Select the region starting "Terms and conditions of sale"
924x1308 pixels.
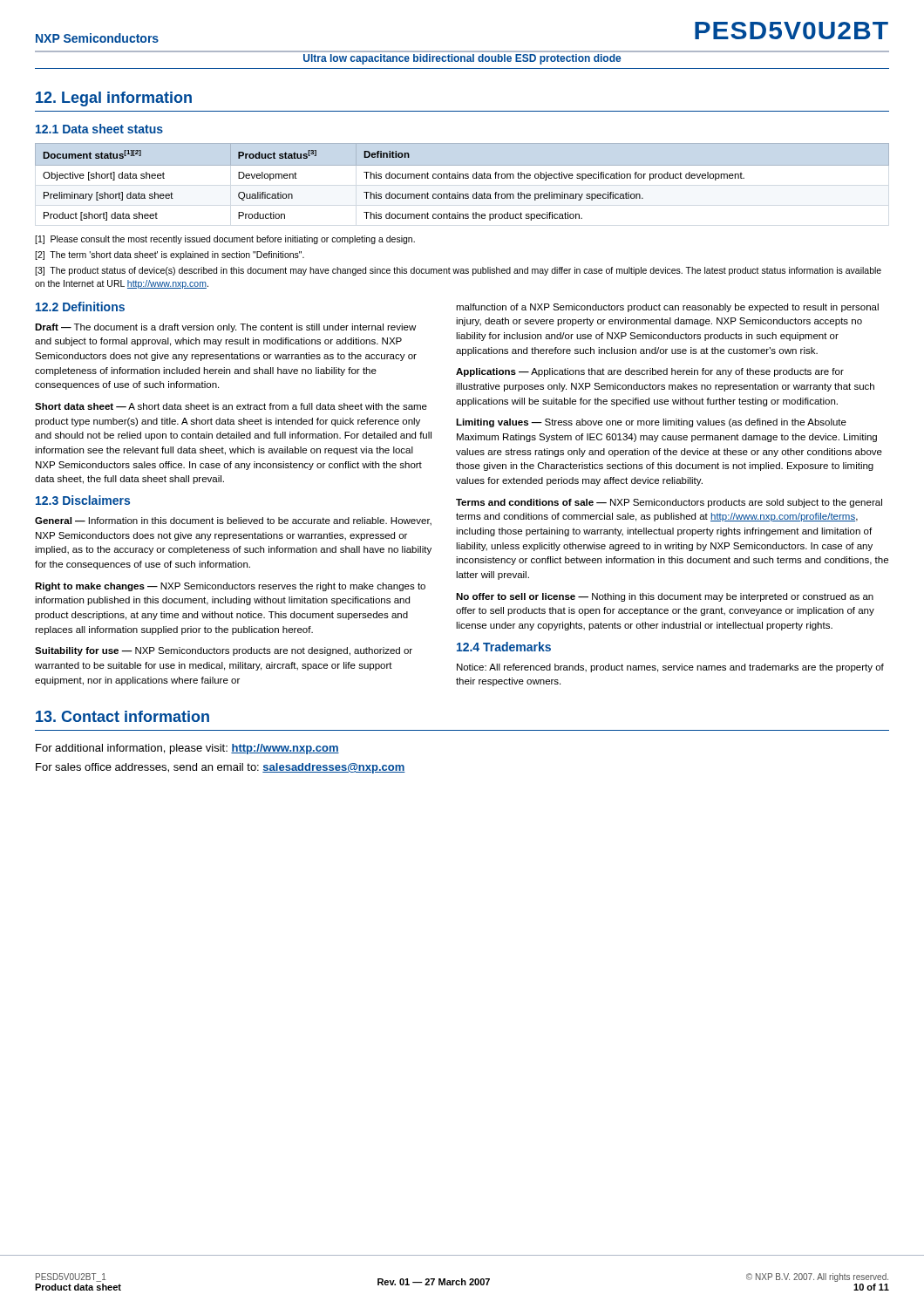pos(672,538)
